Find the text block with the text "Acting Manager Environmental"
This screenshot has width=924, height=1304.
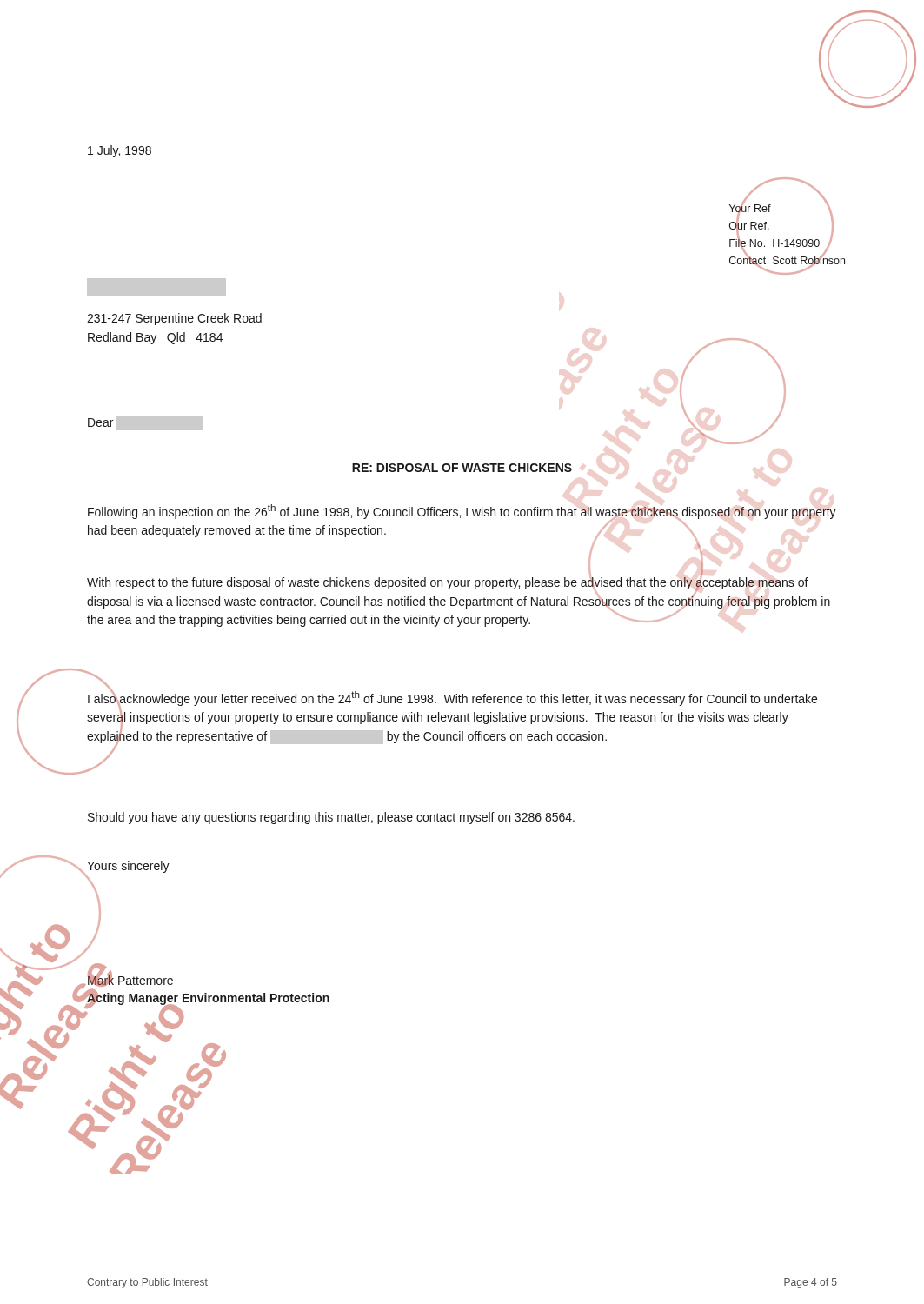(208, 998)
